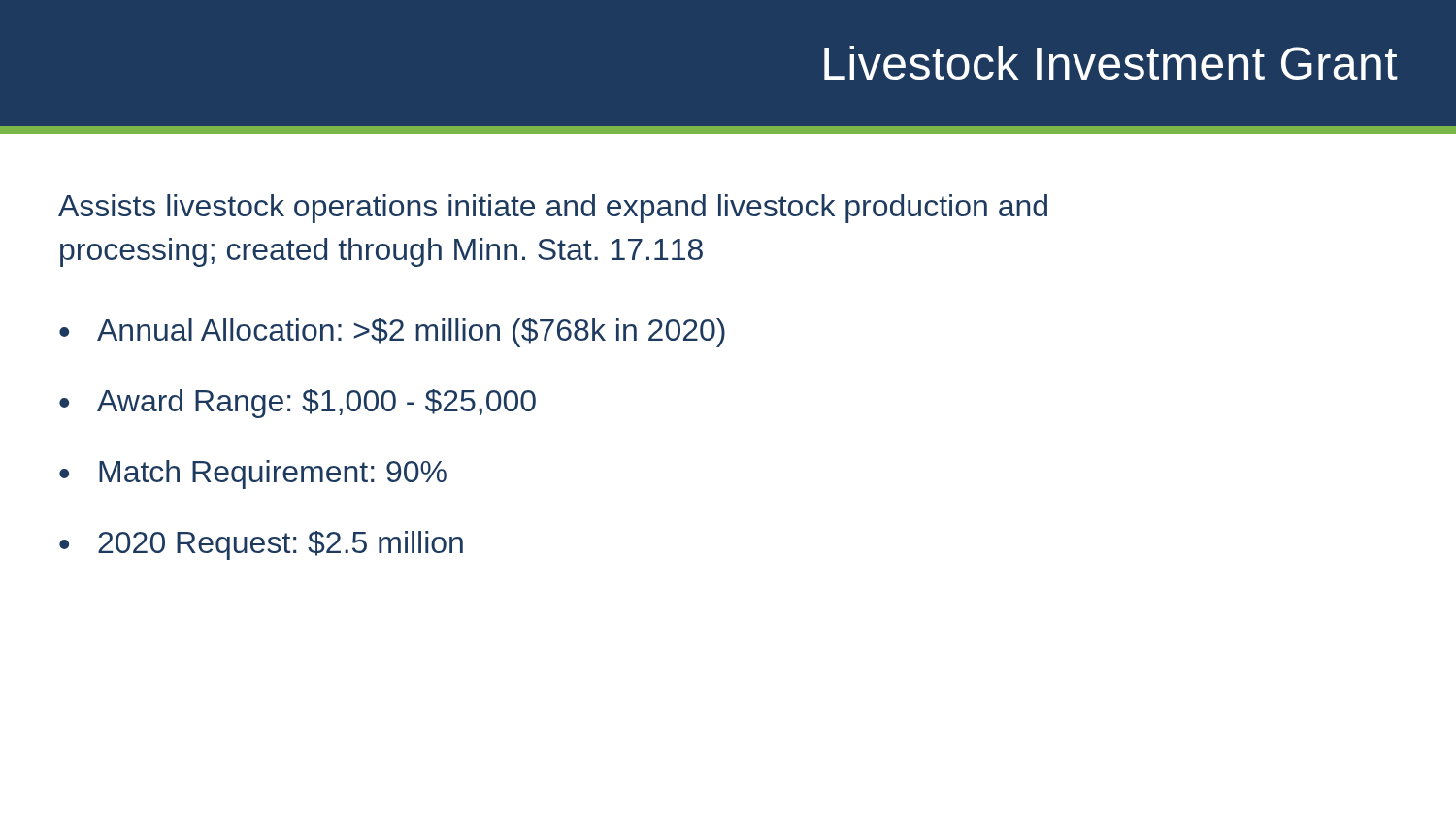Where does it say "• Award Range: $1,000 - $25,000"?
Viewport: 1456px width, 819px height.
click(298, 402)
